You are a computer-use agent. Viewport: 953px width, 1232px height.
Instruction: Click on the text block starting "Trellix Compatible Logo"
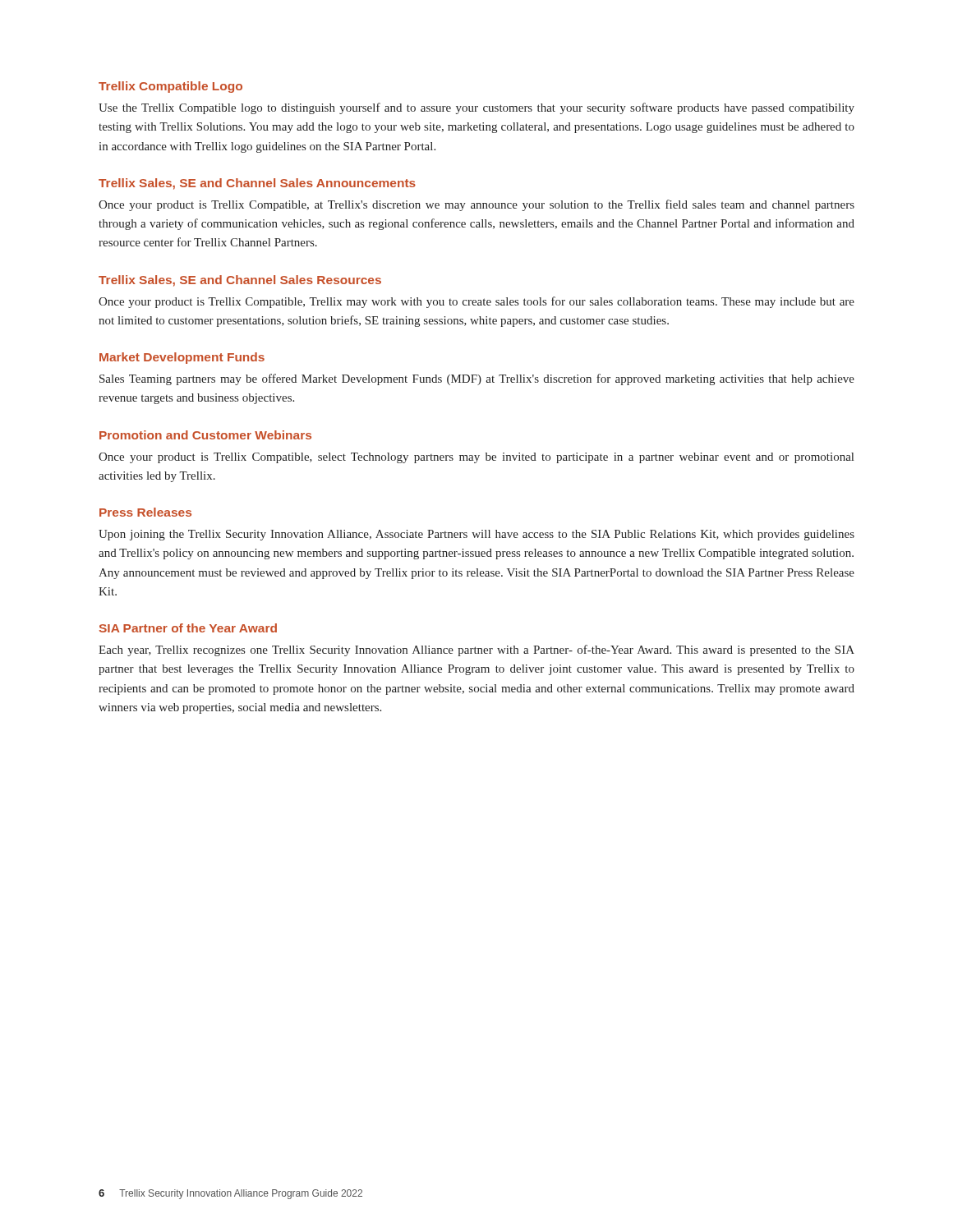pos(171,86)
